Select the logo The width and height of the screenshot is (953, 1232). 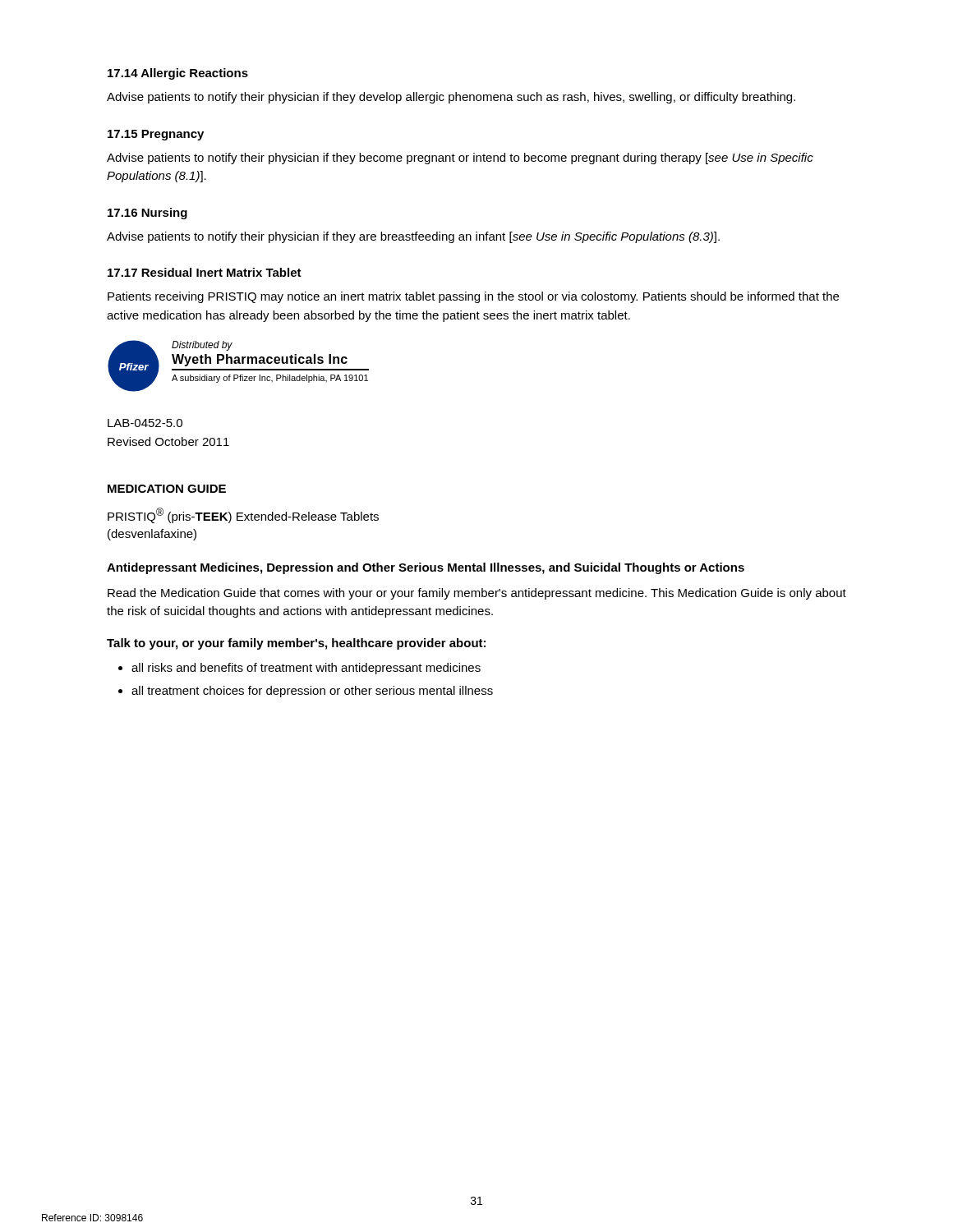[476, 366]
